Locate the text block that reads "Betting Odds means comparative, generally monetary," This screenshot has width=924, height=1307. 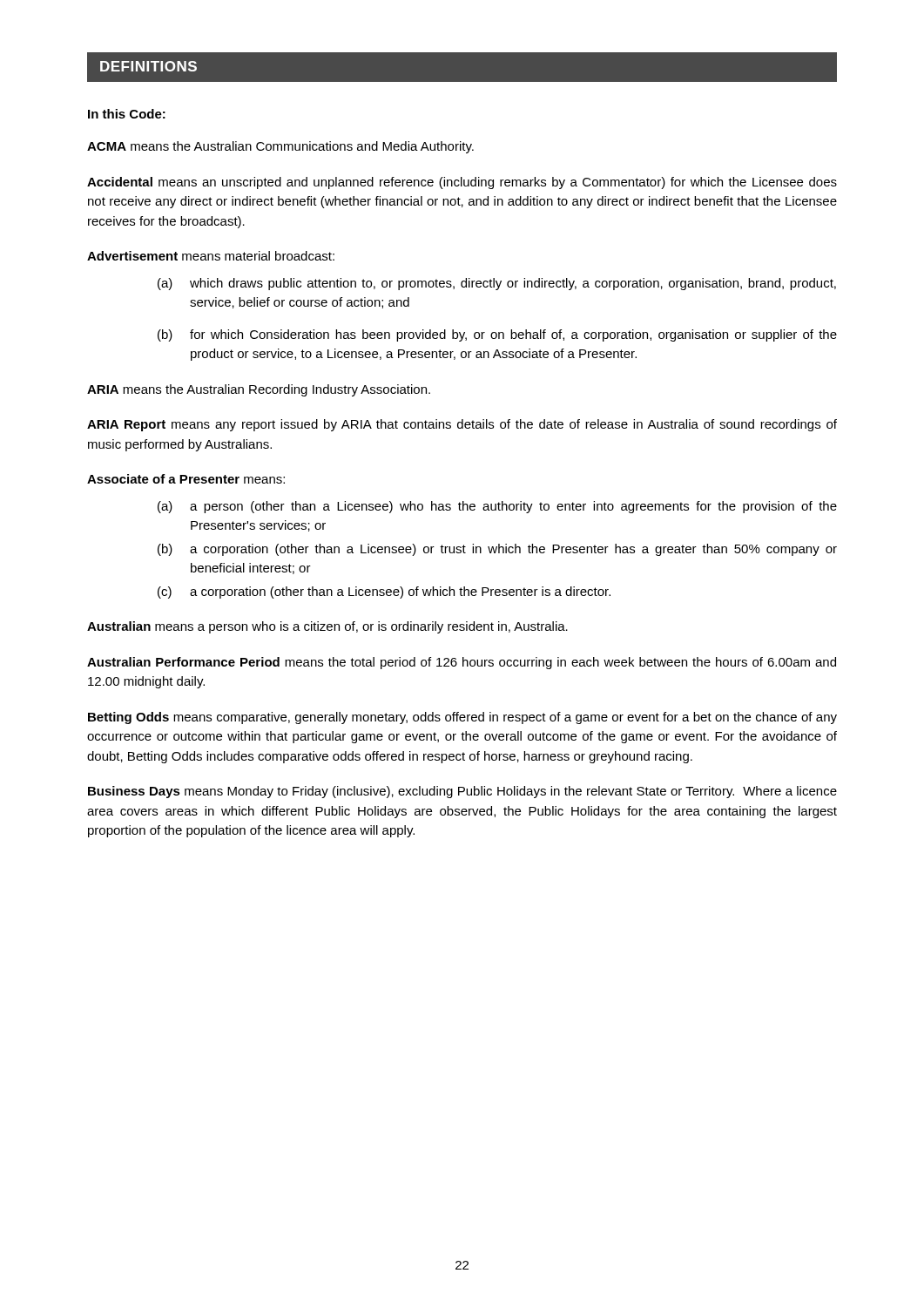(x=462, y=736)
